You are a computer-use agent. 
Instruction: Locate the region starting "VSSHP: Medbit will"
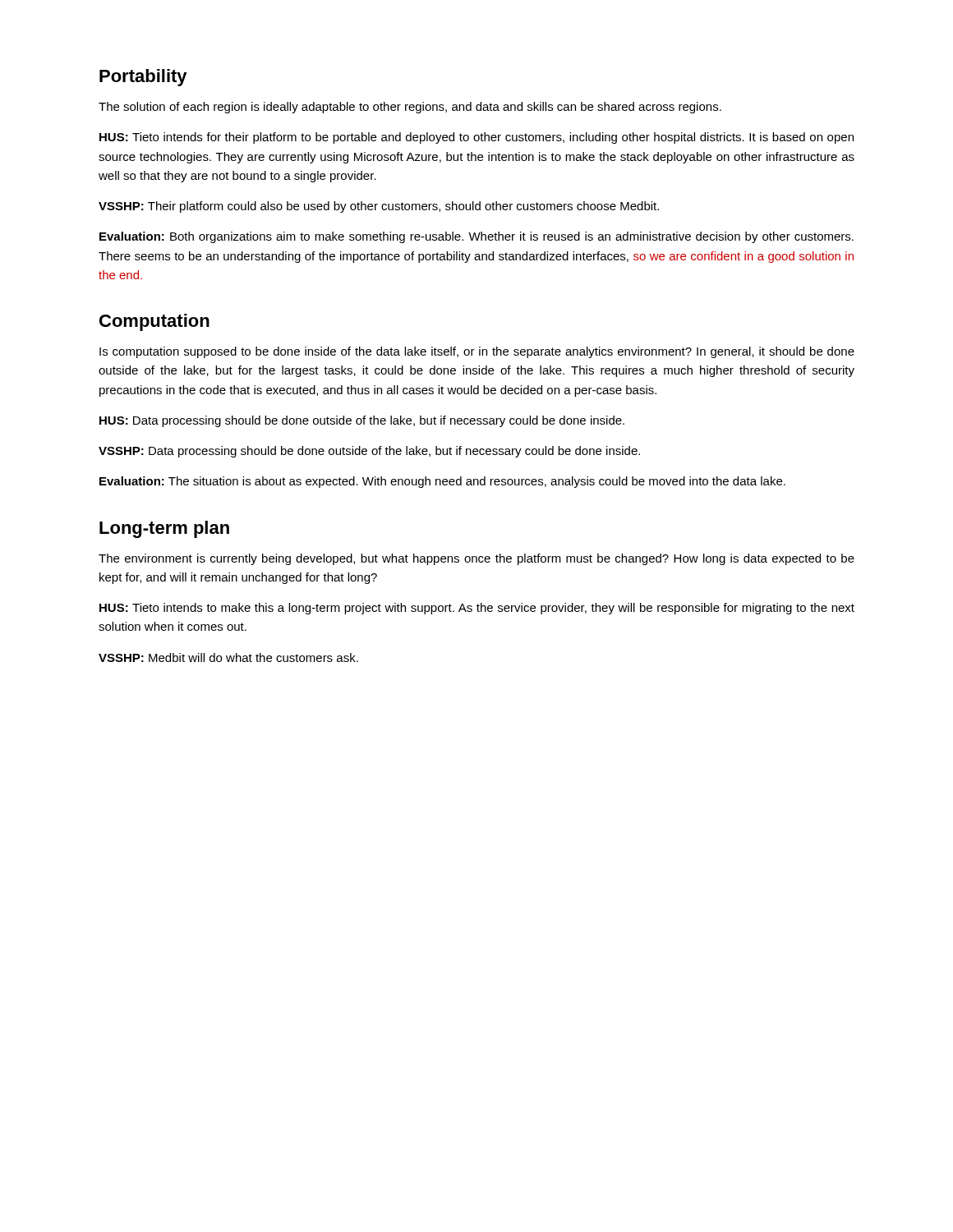229,657
